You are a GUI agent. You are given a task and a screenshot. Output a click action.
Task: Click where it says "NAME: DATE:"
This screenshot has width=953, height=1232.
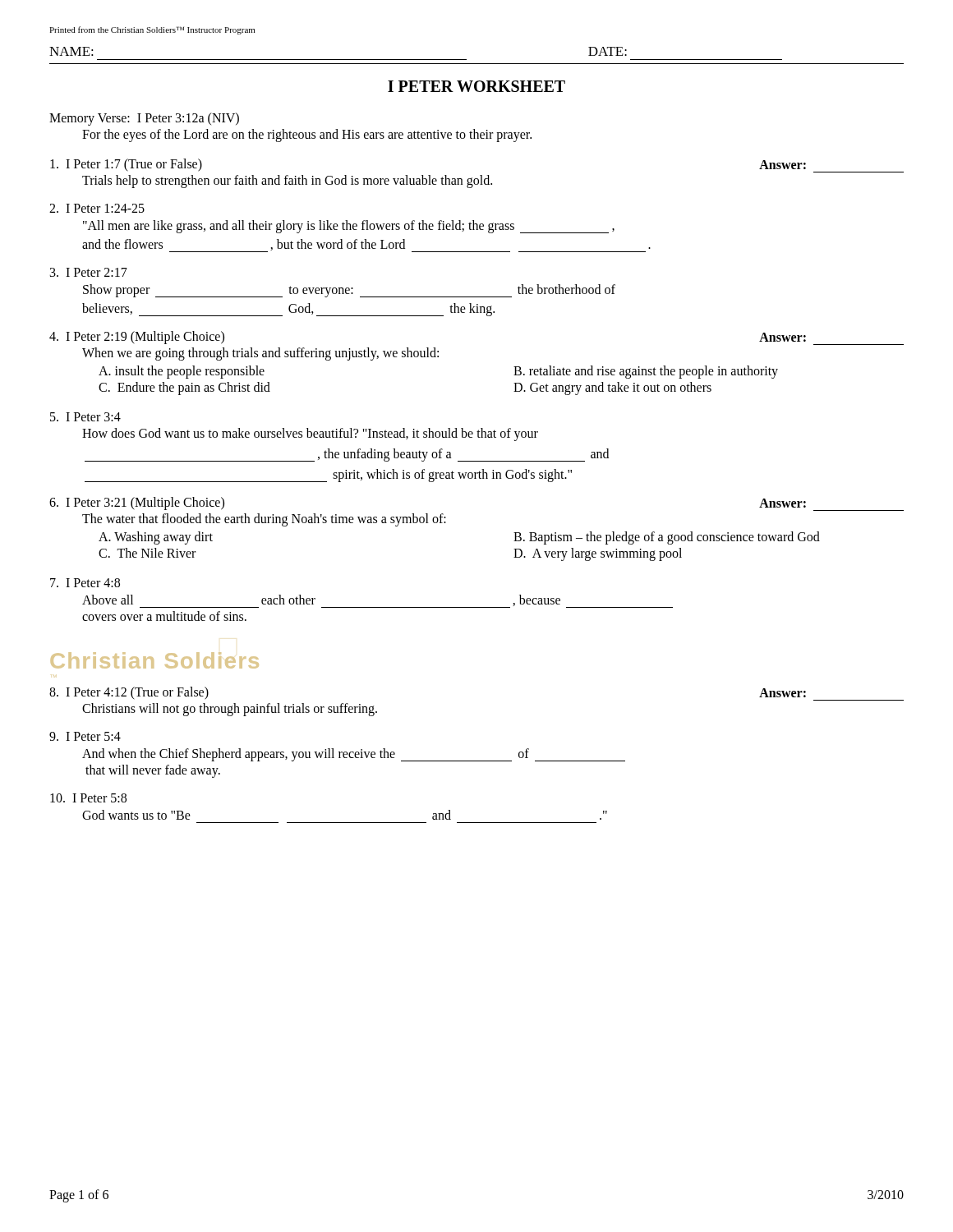click(x=417, y=51)
